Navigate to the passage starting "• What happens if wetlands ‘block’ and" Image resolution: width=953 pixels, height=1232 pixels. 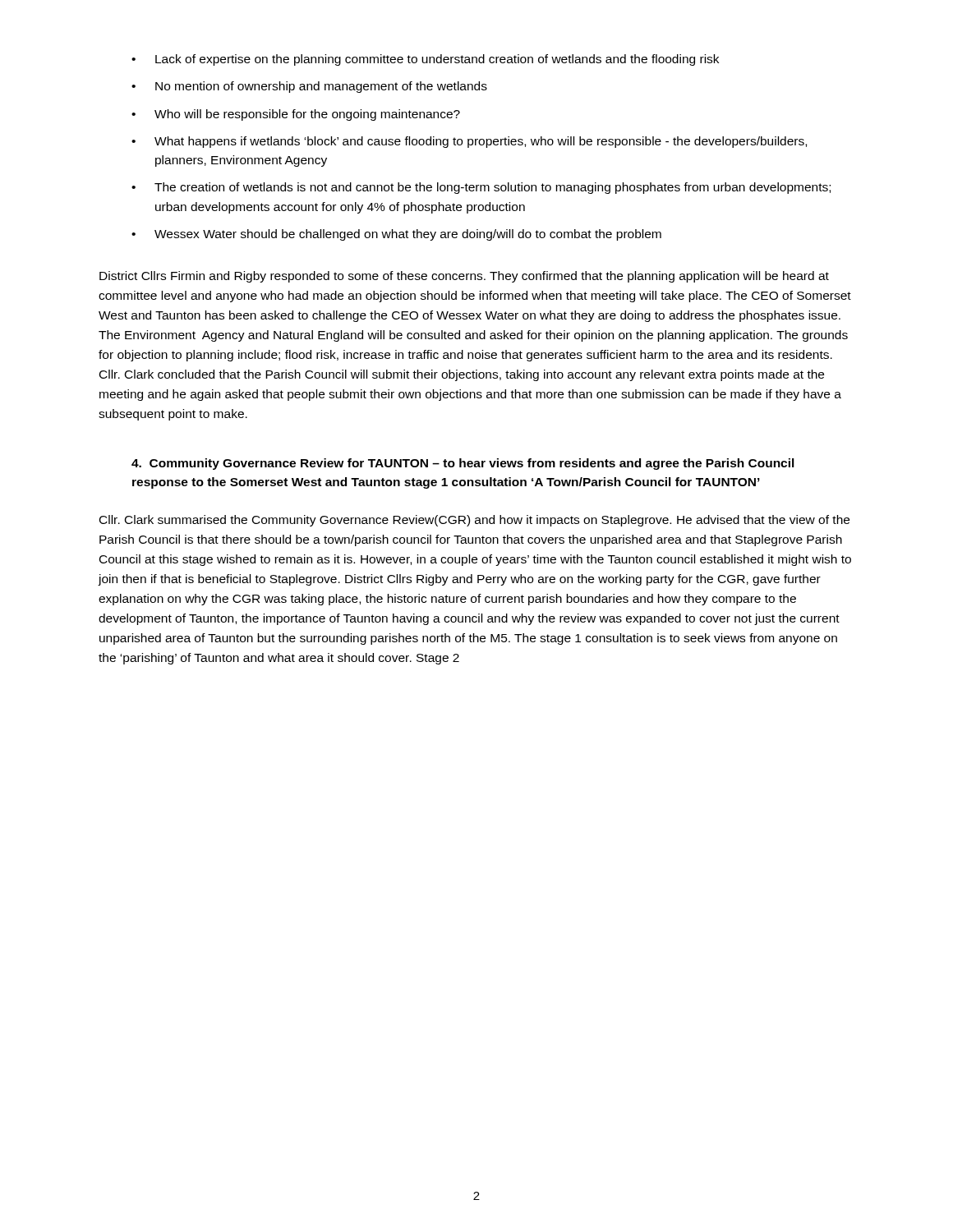[493, 150]
